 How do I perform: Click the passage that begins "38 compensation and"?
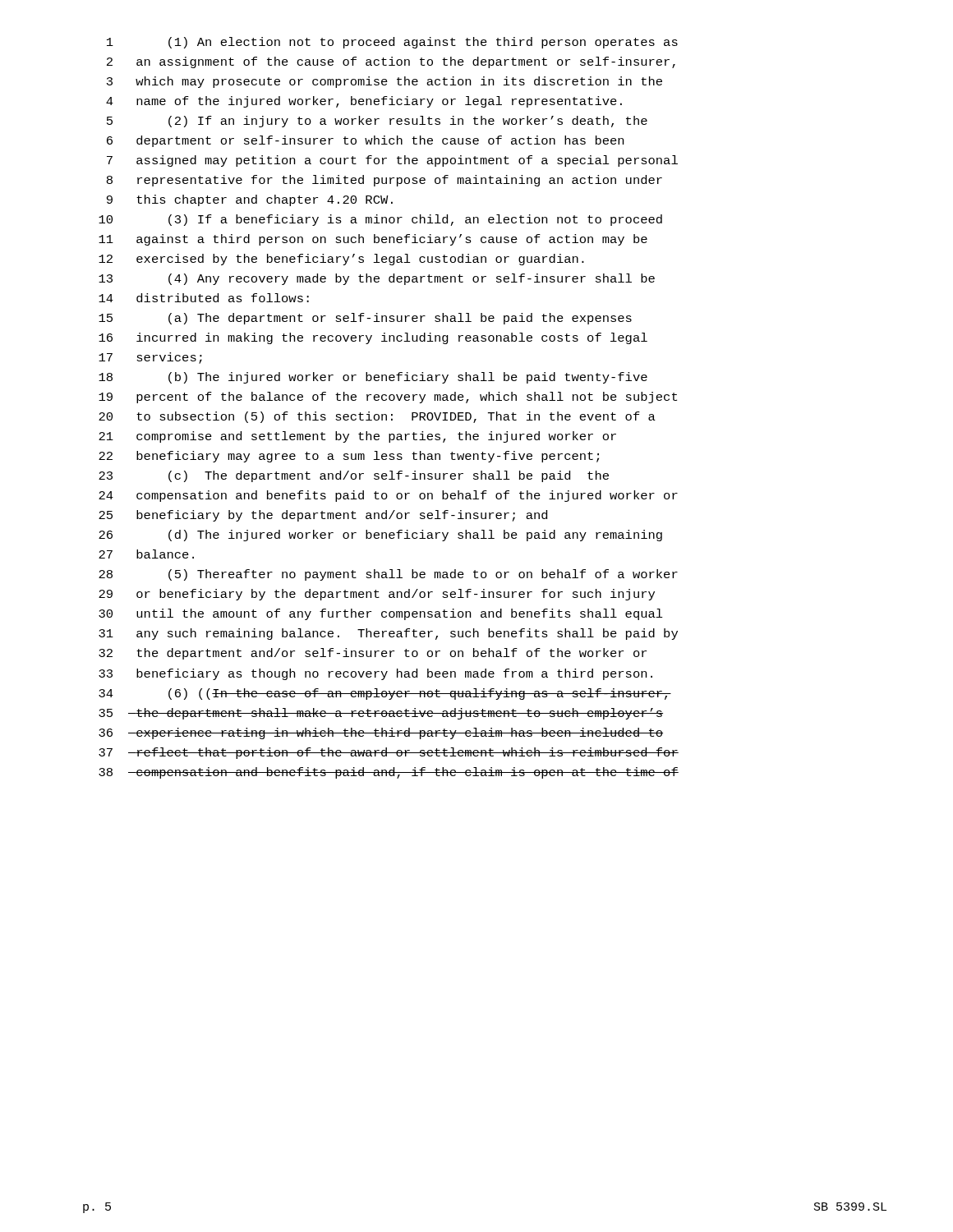(x=485, y=773)
